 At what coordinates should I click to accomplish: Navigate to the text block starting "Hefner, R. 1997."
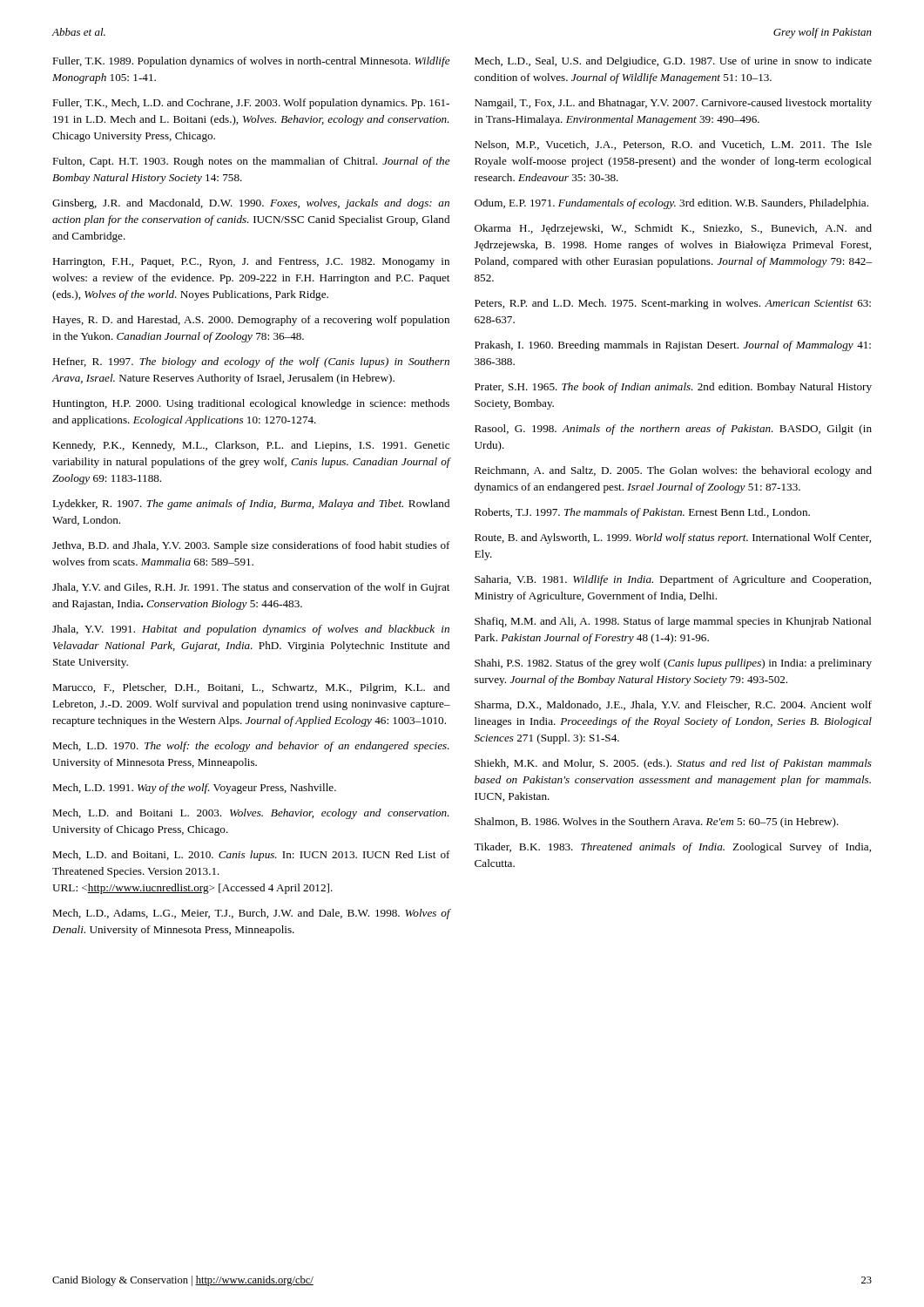[251, 369]
